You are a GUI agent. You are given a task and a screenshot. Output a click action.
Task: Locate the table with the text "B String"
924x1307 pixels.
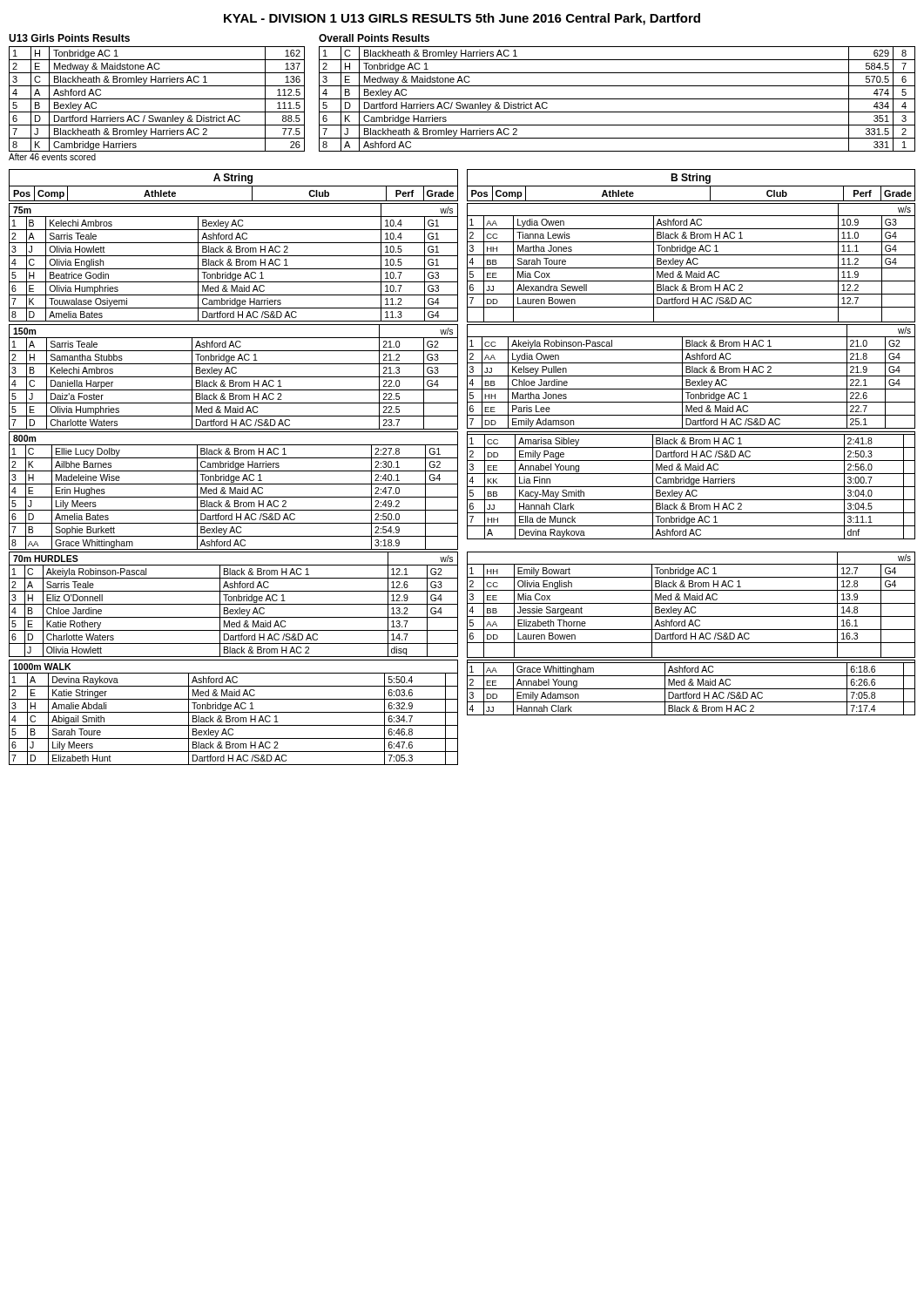click(691, 185)
